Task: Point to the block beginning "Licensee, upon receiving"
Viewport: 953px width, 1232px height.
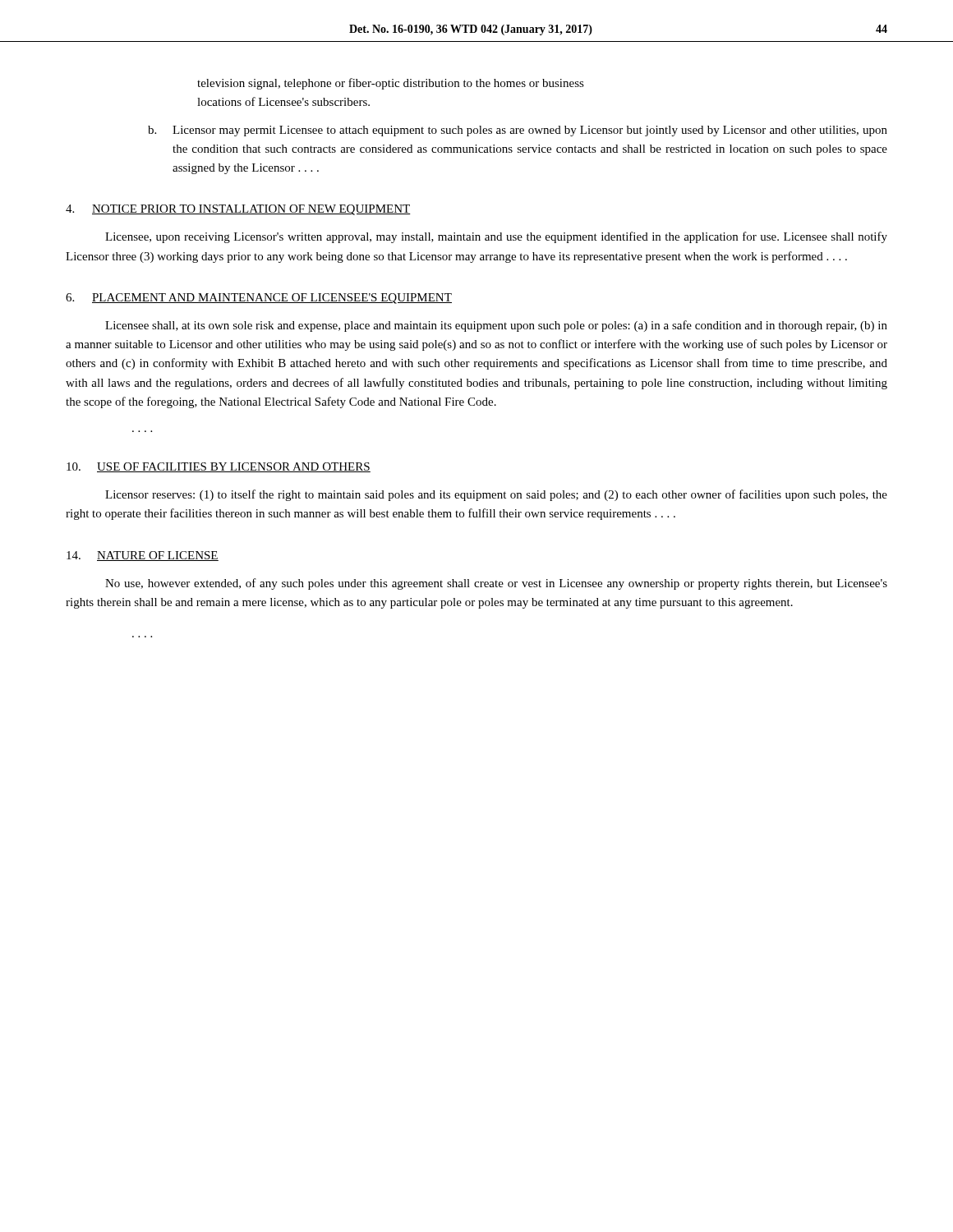Action: 476,246
